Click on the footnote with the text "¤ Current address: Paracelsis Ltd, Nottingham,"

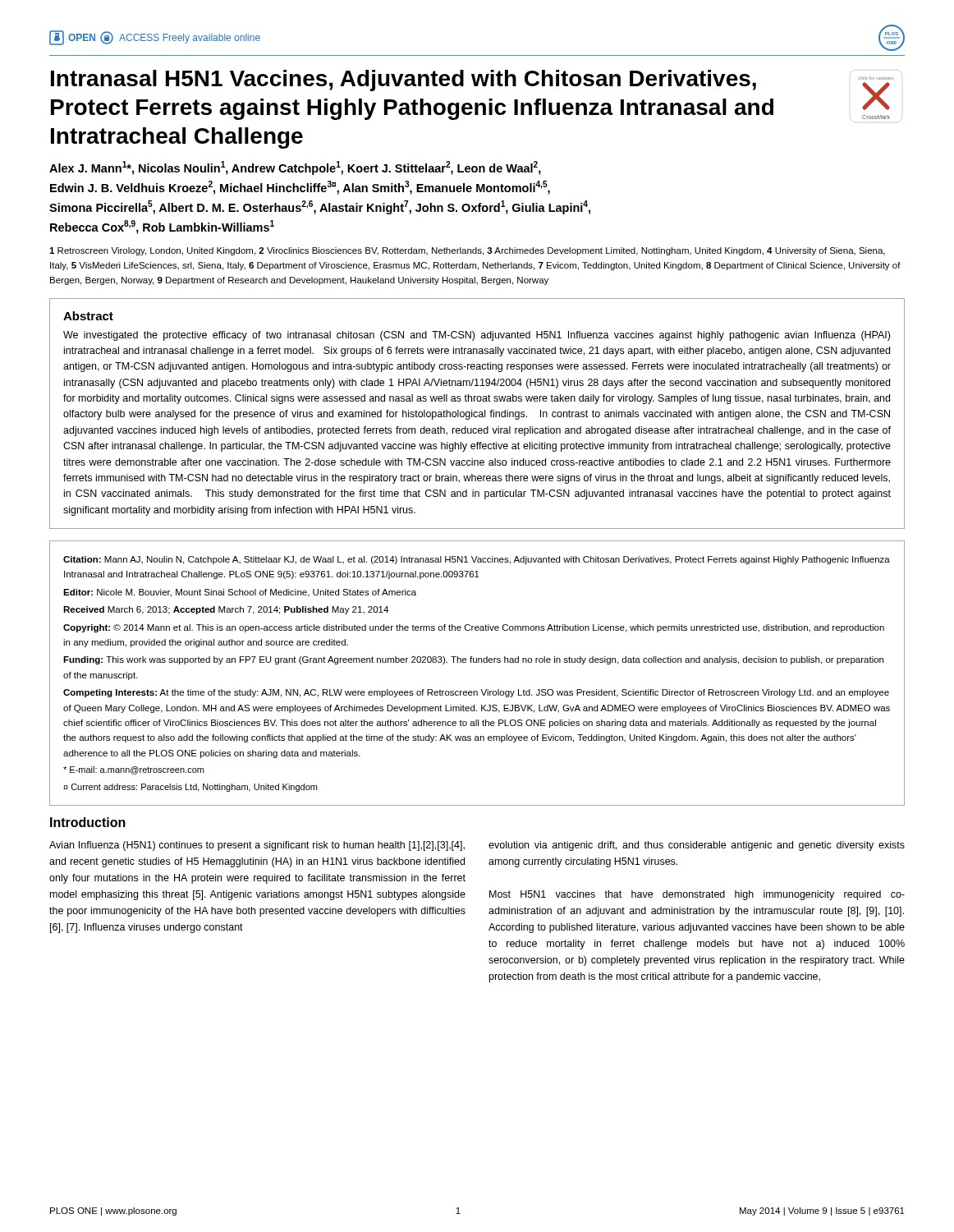190,787
